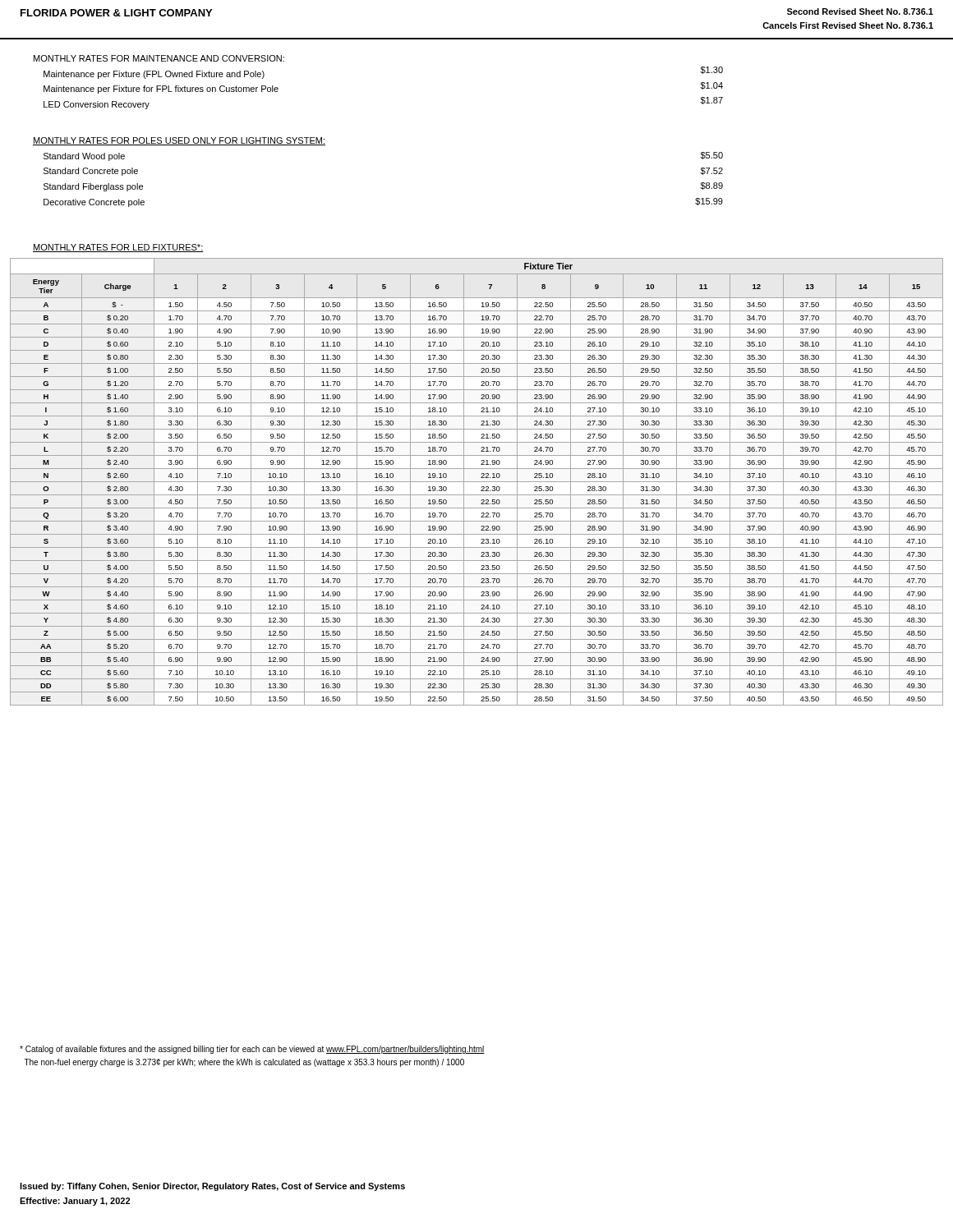The height and width of the screenshot is (1232, 953).
Task: Locate the element starting "Issued by: Tiffany Cohen, Senior"
Action: [212, 1193]
